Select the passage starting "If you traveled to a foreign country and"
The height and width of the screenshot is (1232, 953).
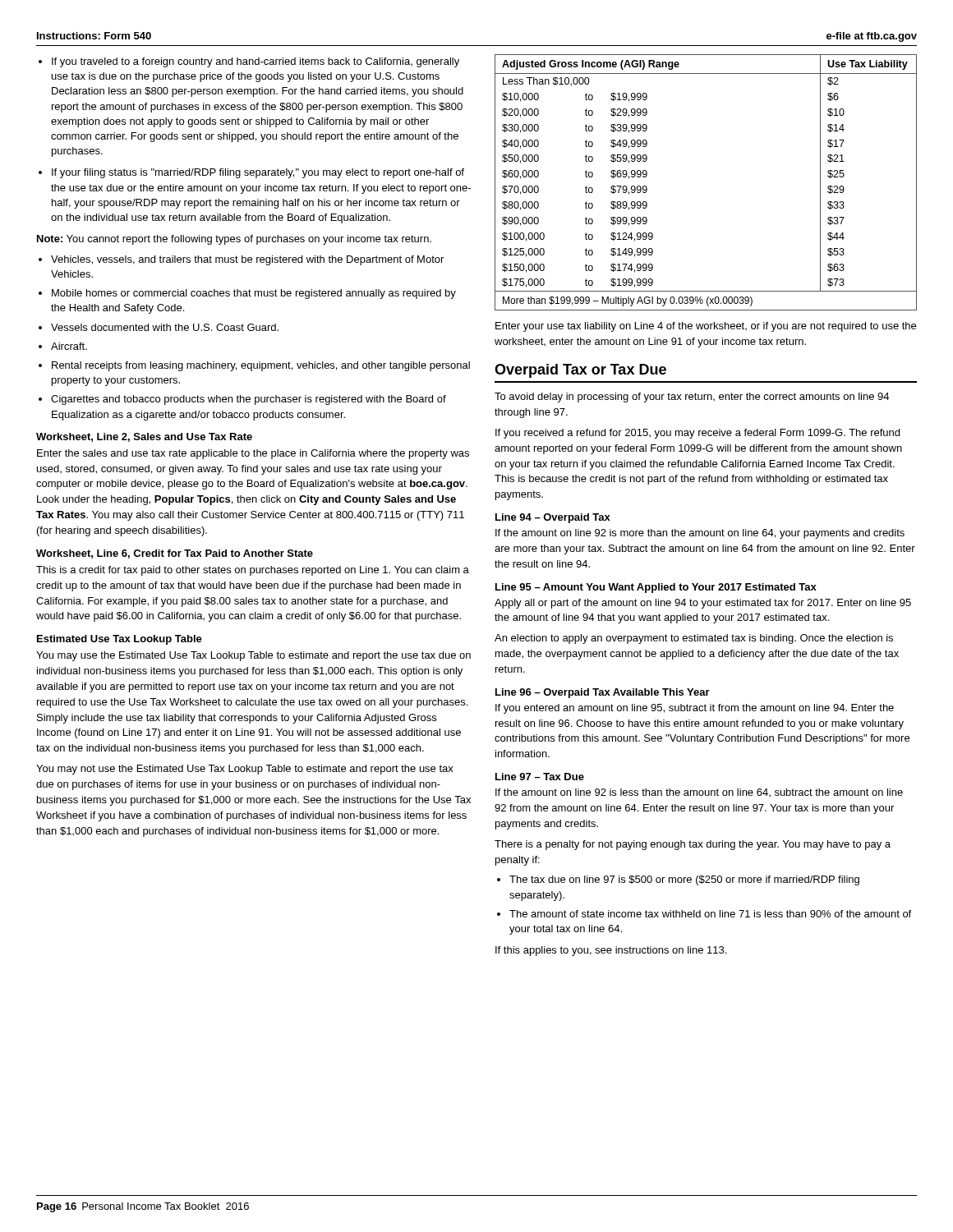click(x=254, y=107)
